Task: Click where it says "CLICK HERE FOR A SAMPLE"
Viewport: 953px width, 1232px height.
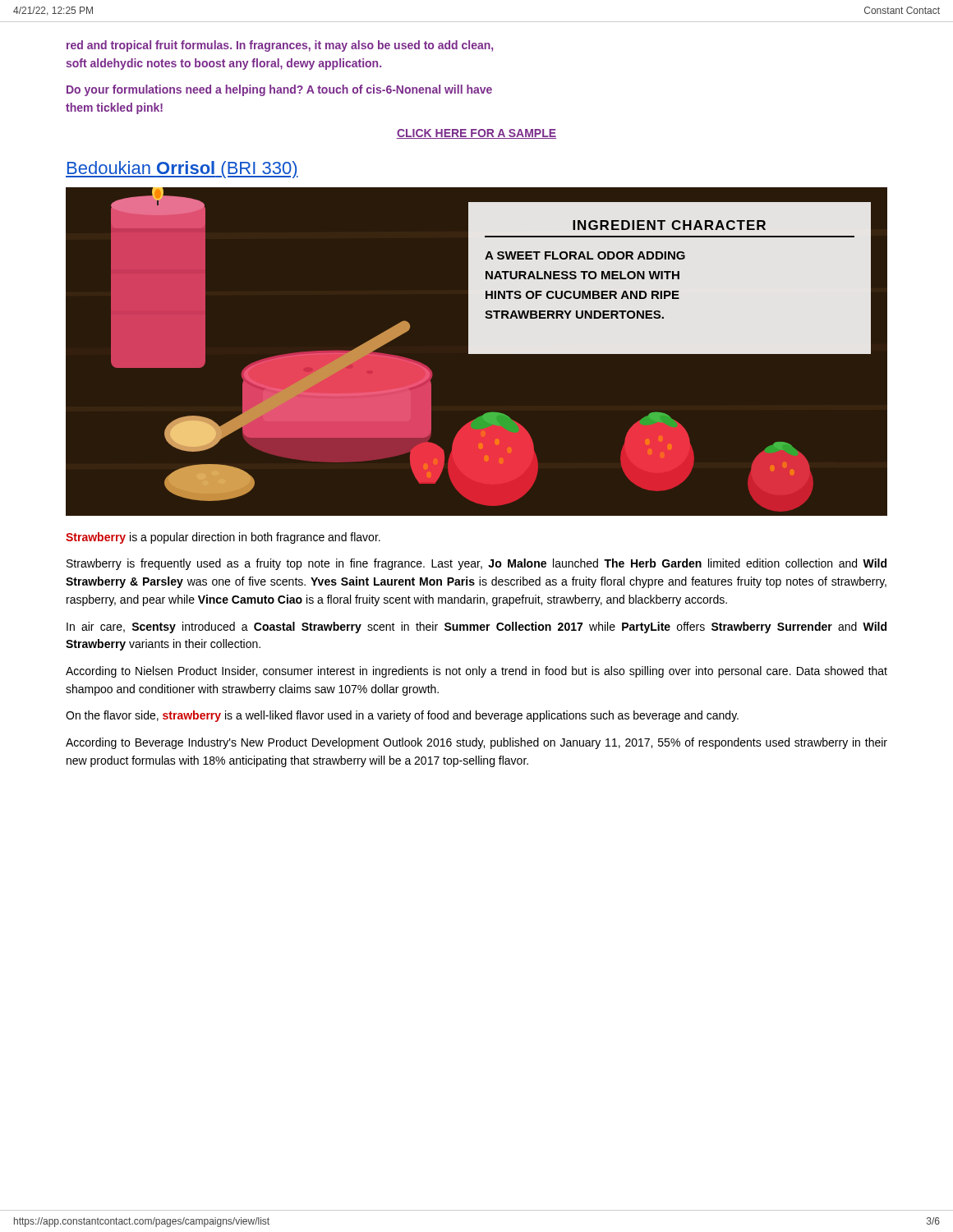Action: pyautogui.click(x=476, y=133)
